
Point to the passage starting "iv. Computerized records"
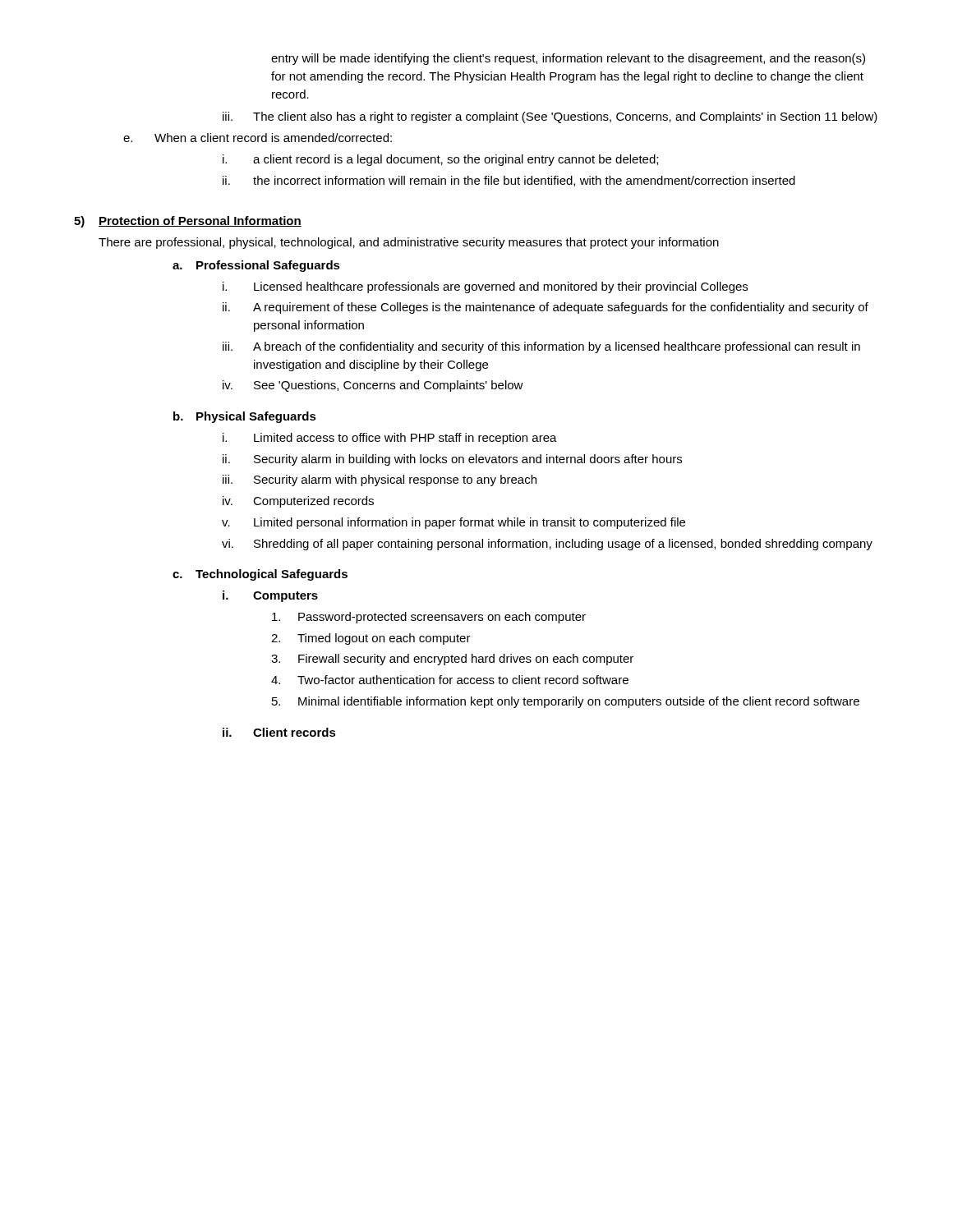(298, 502)
